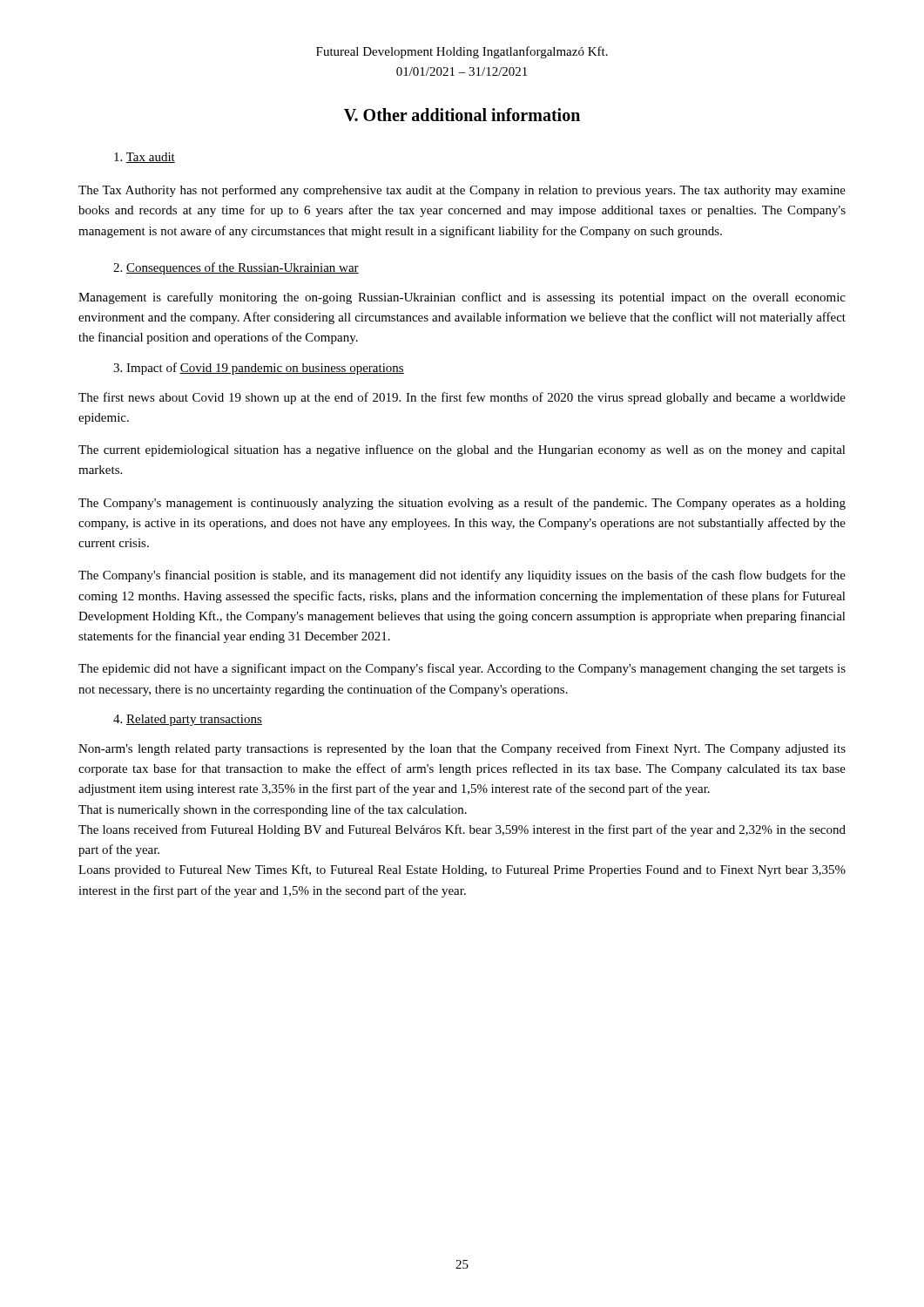Point to the element starting "The epidemic did not have"

[x=462, y=679]
